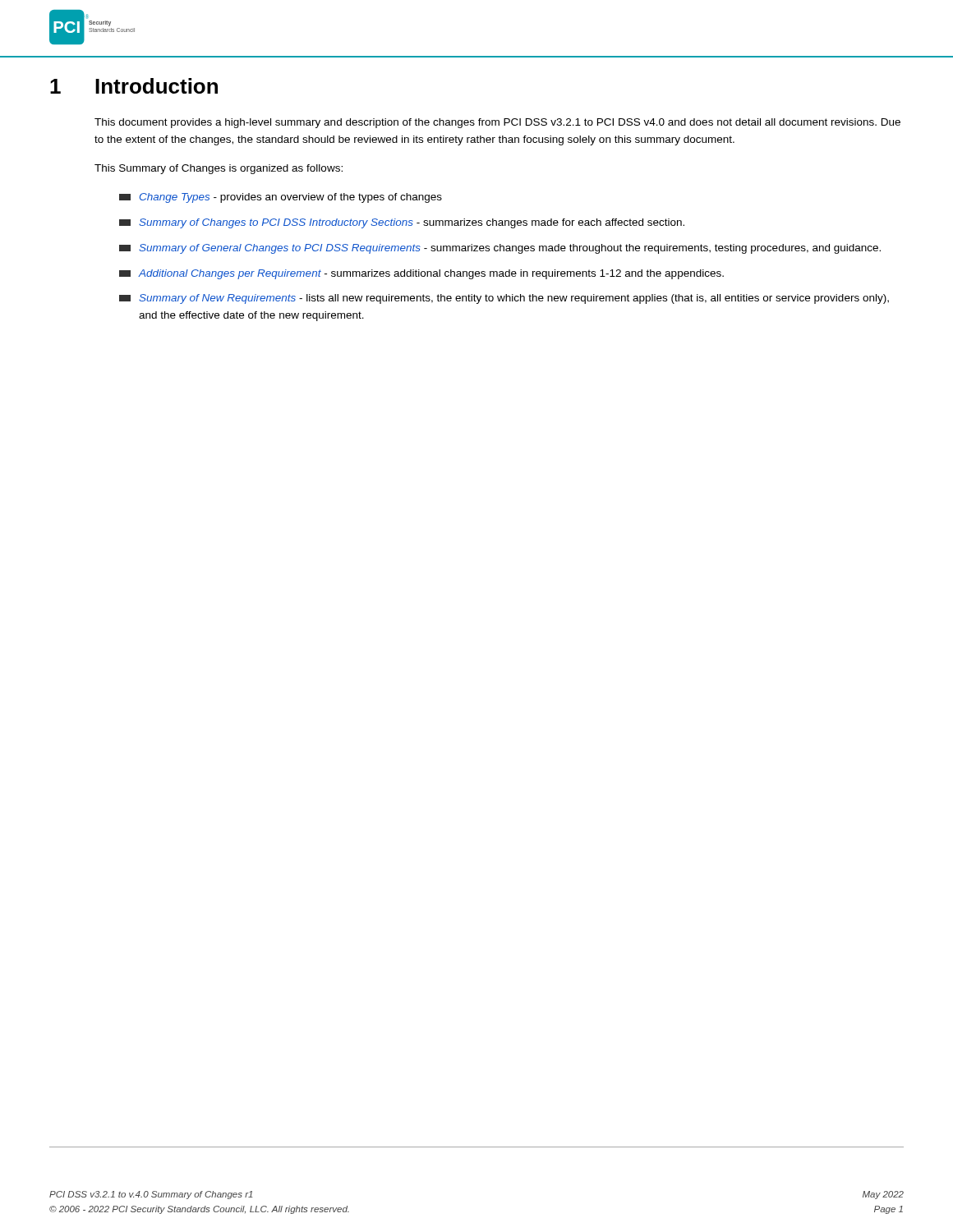Image resolution: width=953 pixels, height=1232 pixels.
Task: Find the block on this page that starts "Summary of General Changes to PCI DSS"
Action: point(511,248)
